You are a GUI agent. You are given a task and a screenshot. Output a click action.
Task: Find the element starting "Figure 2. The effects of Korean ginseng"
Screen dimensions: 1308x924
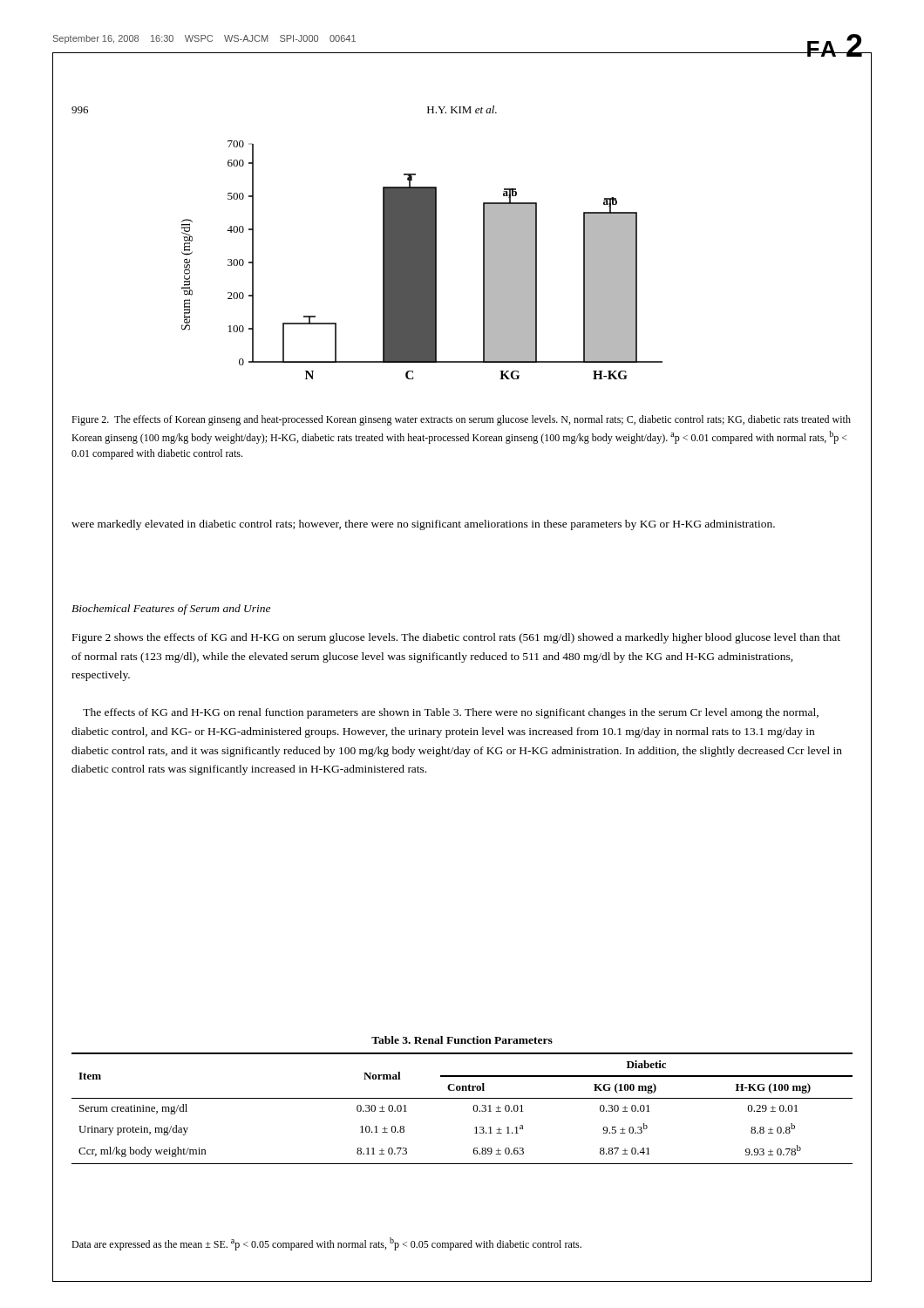[x=461, y=436]
